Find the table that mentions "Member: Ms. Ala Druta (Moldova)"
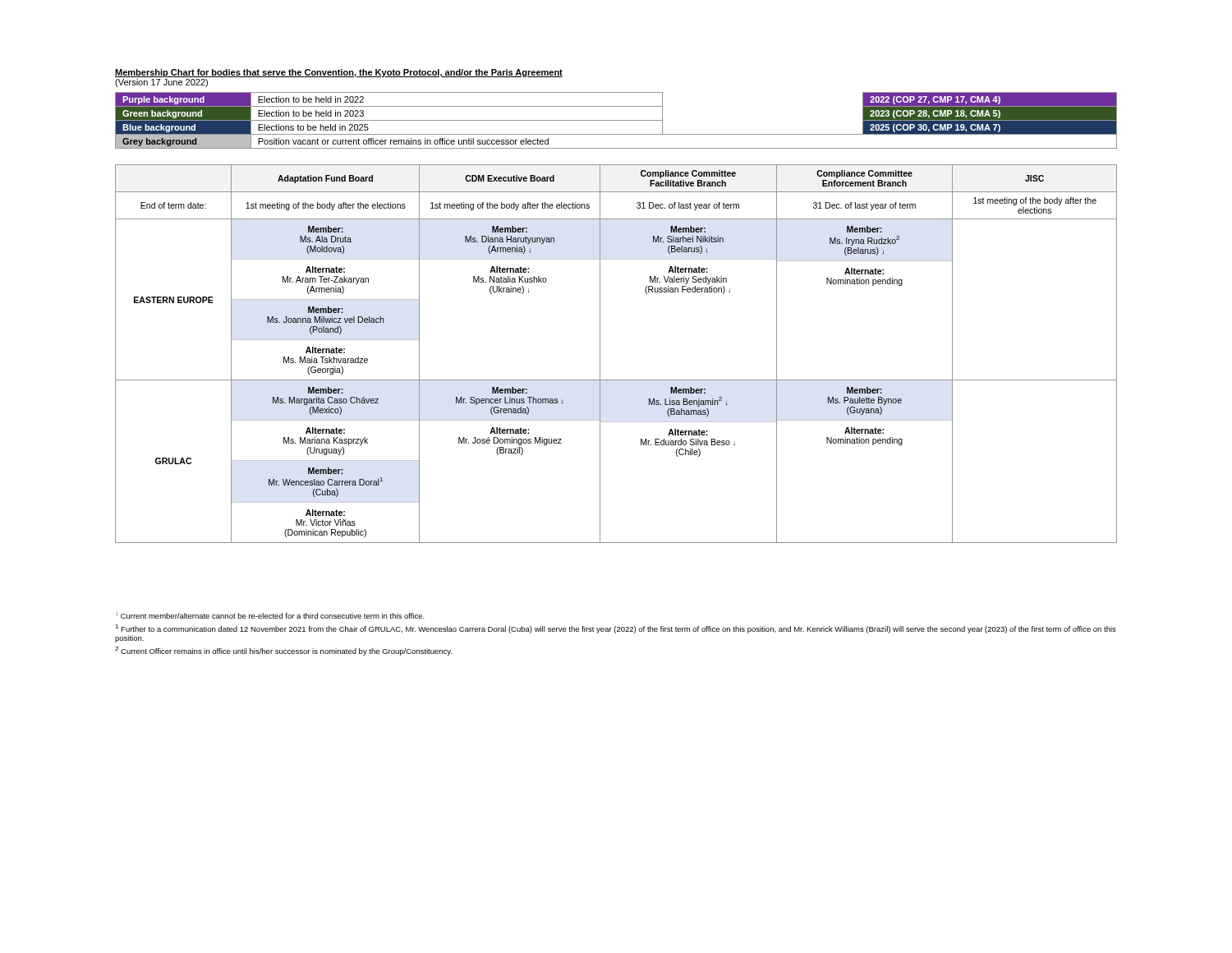 click(616, 353)
